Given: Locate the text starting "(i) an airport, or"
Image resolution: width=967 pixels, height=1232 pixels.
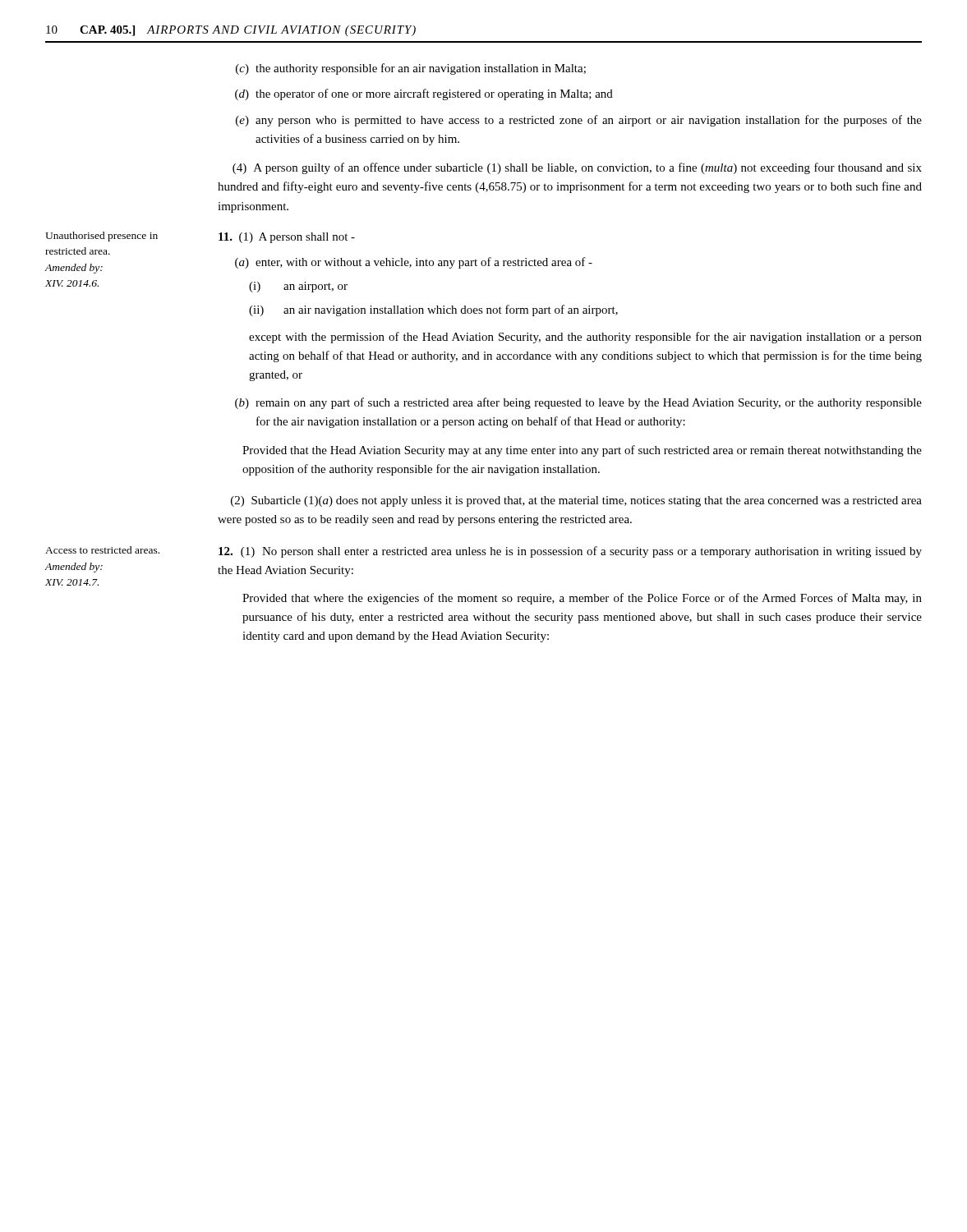Looking at the screenshot, I should 298,287.
